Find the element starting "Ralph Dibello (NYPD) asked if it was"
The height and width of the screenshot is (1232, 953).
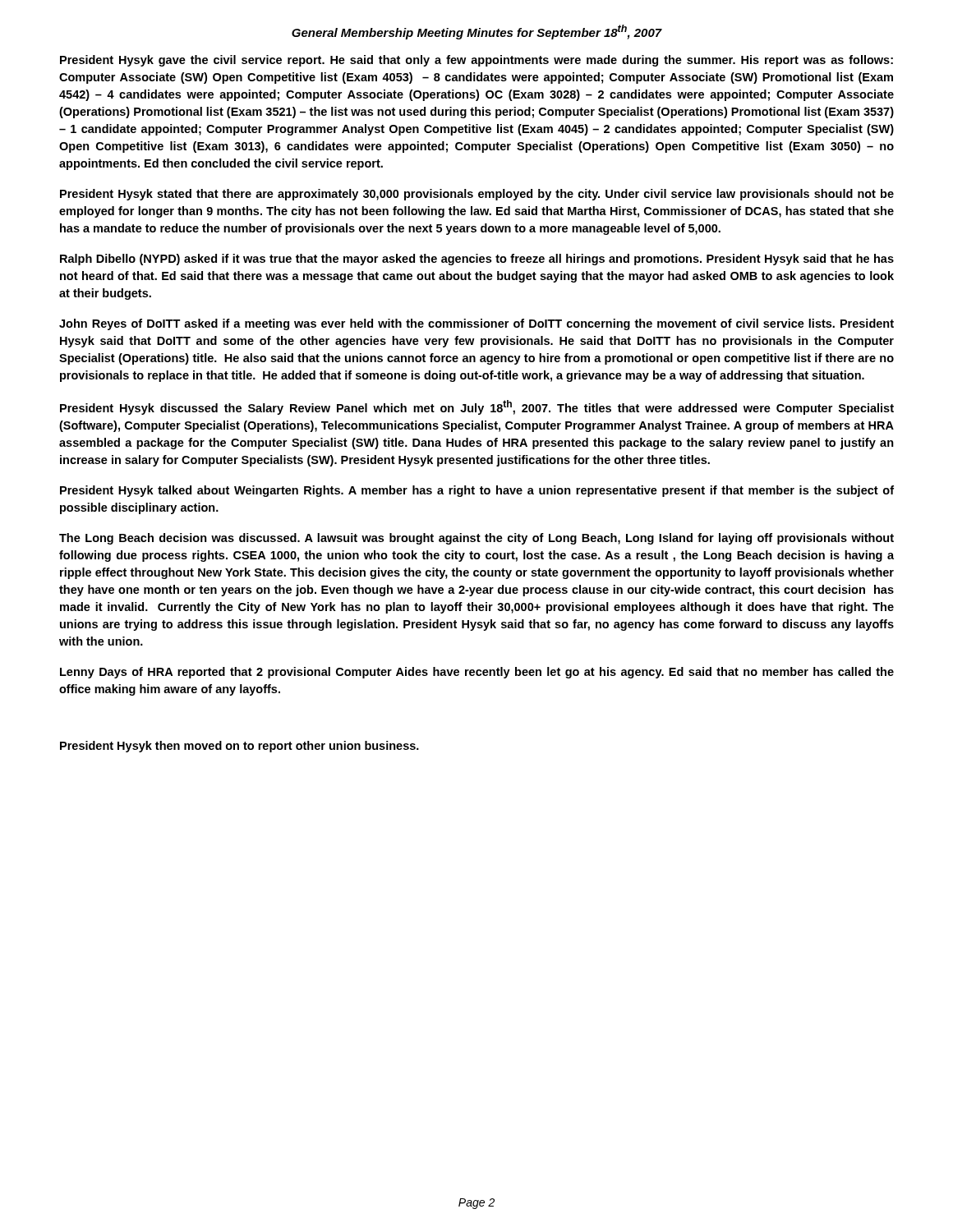[476, 276]
